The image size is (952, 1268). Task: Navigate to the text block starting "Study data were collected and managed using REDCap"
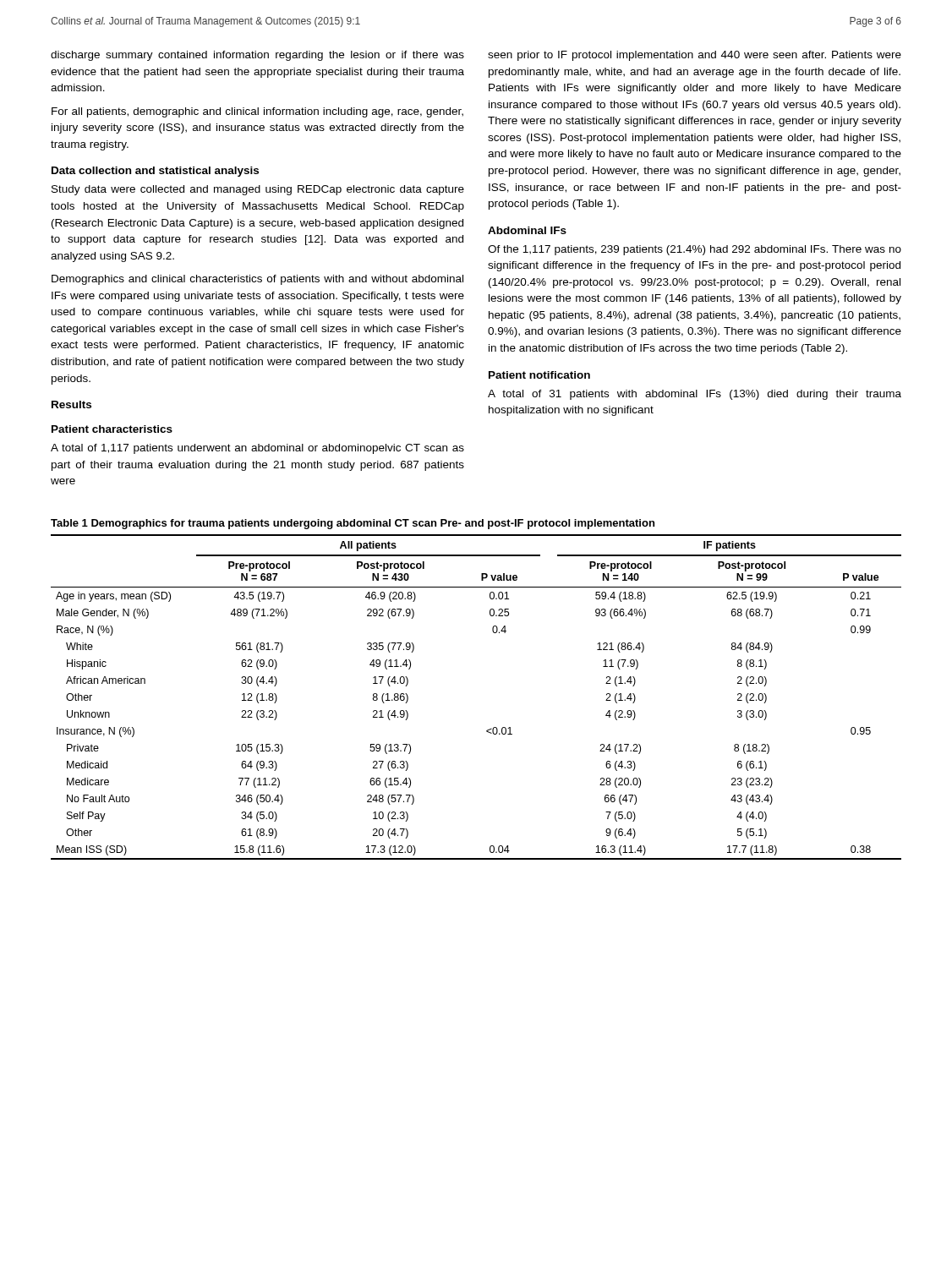coord(257,284)
